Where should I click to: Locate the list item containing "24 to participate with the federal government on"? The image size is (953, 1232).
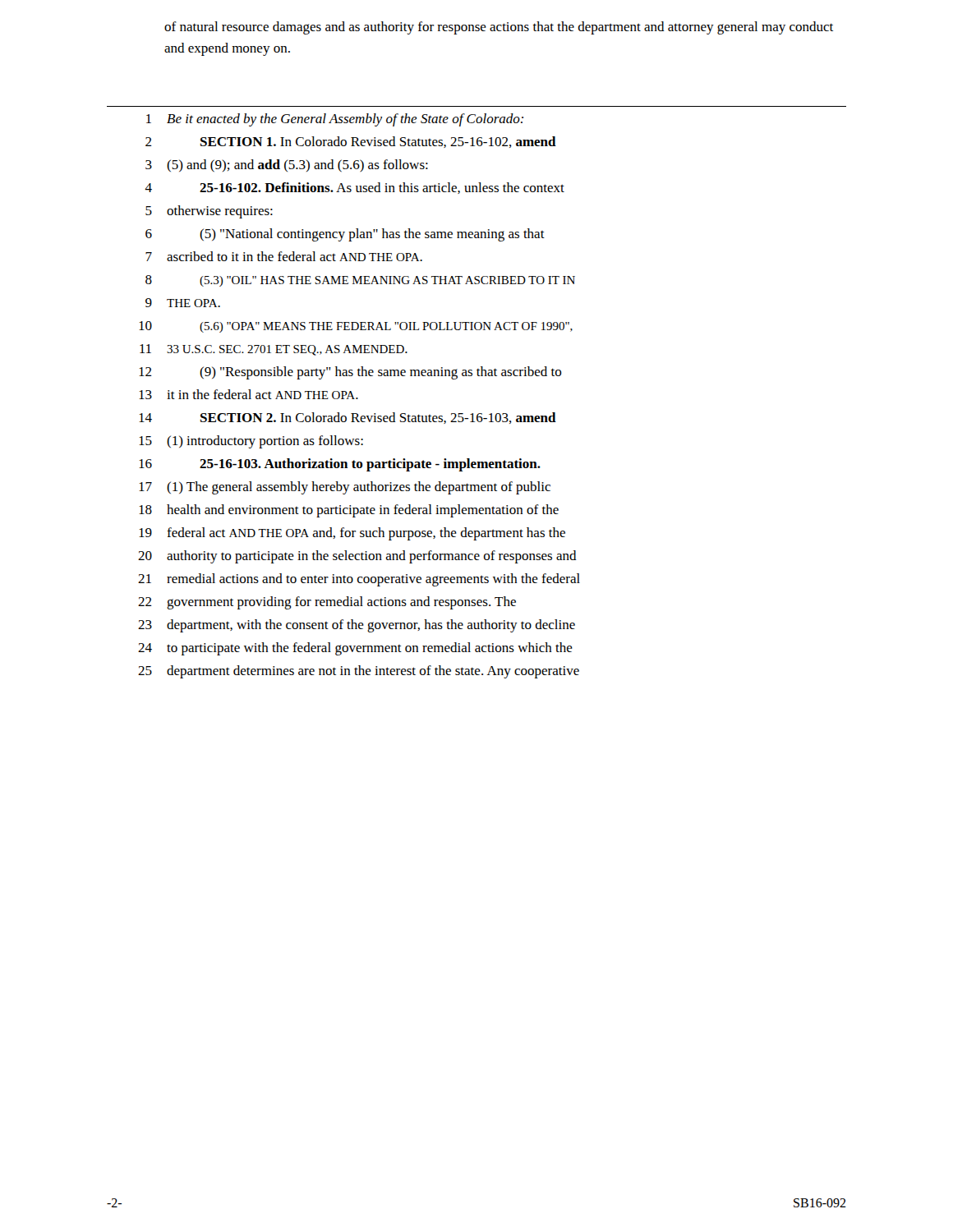(476, 648)
